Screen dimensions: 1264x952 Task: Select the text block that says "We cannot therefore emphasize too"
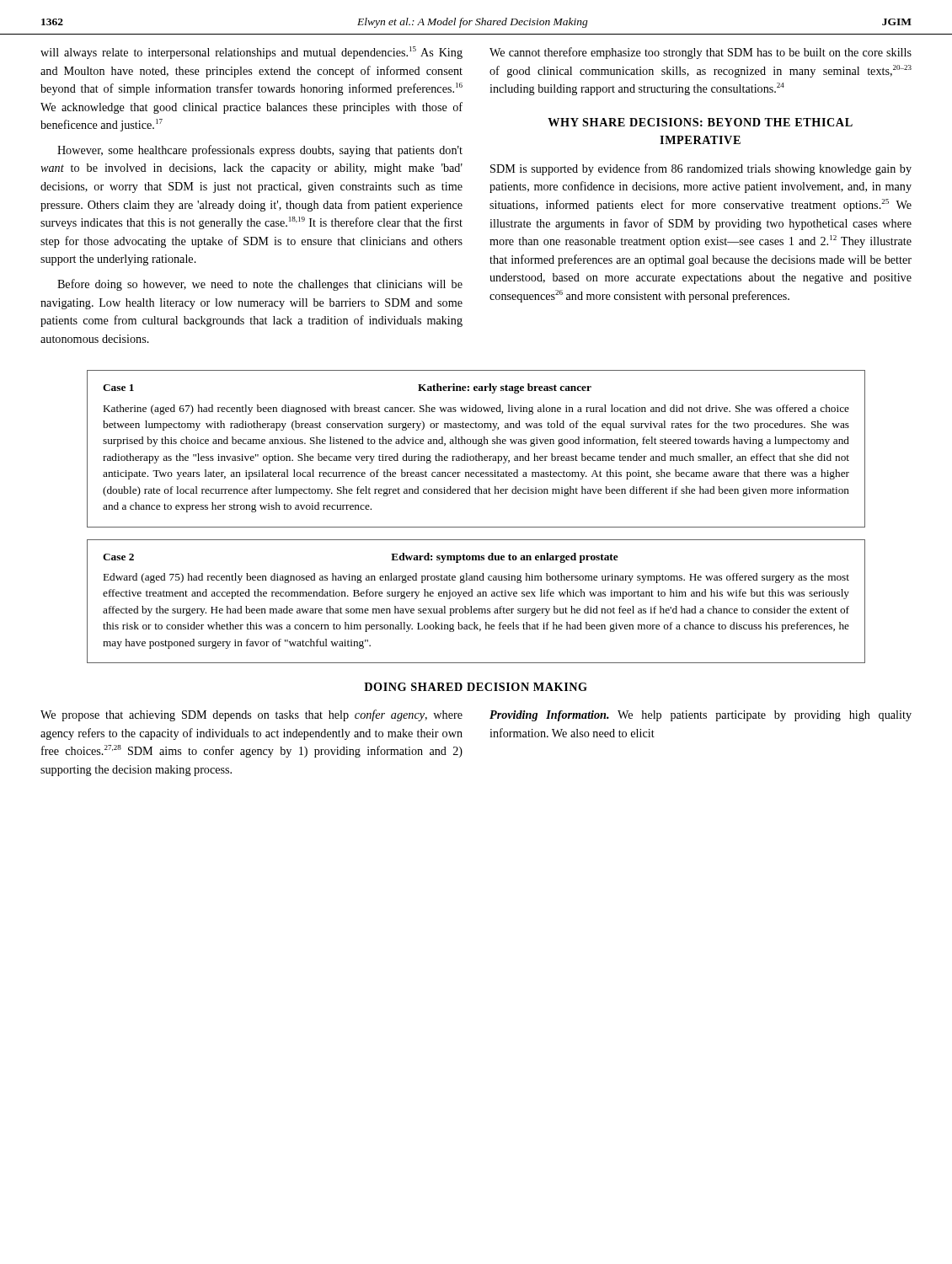[x=701, y=175]
